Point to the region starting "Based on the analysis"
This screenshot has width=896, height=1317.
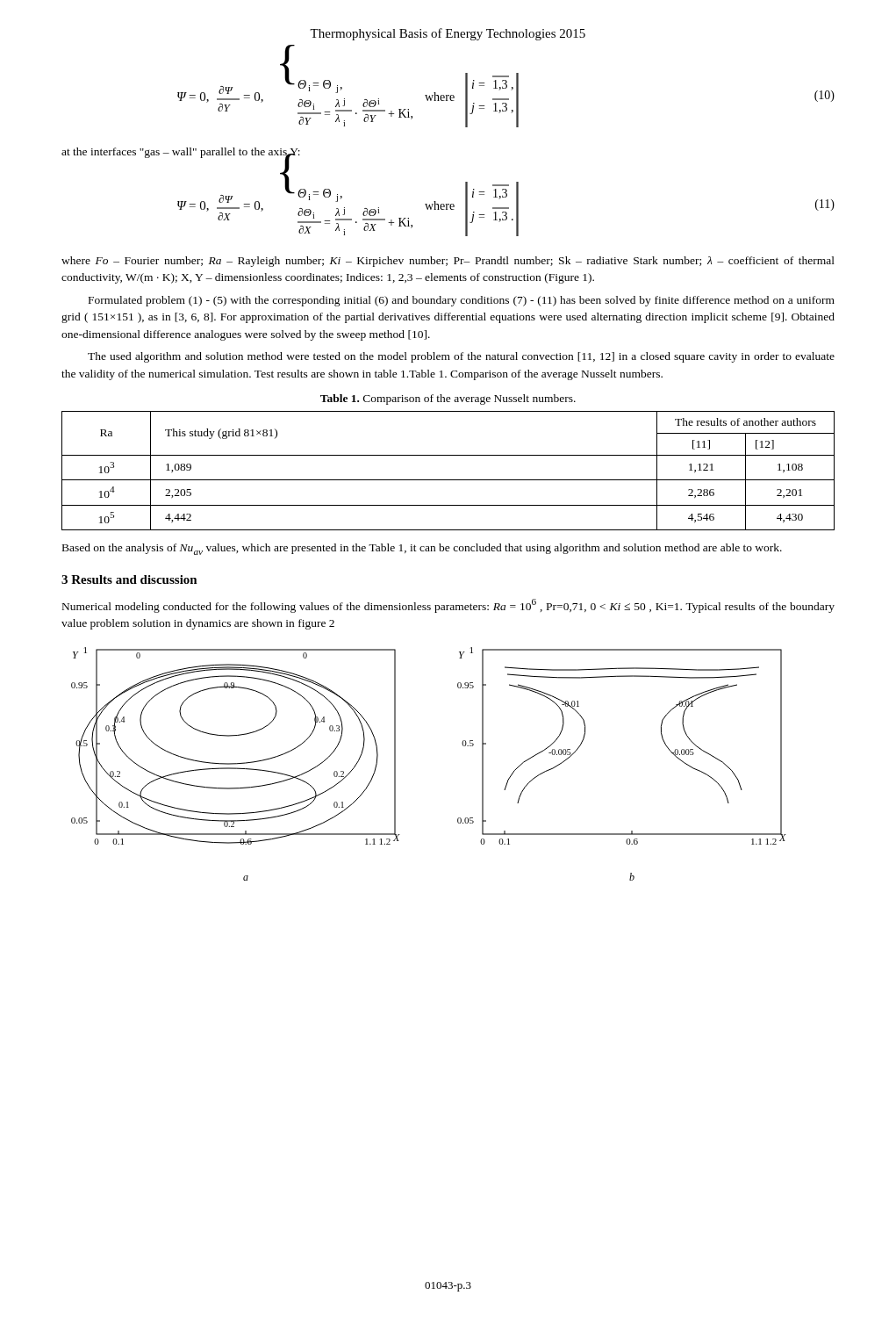click(422, 549)
